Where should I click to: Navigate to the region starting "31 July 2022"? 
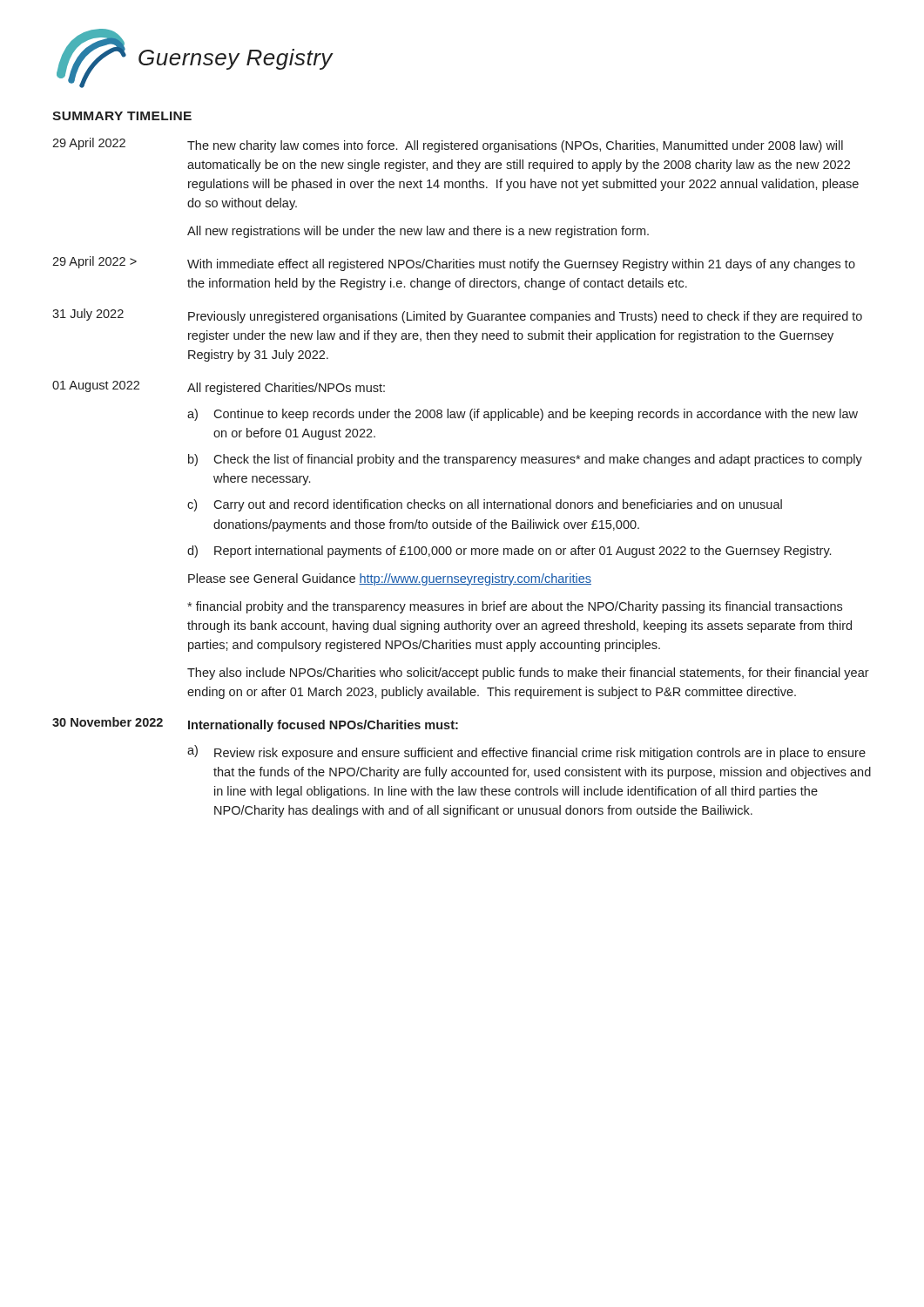click(88, 314)
